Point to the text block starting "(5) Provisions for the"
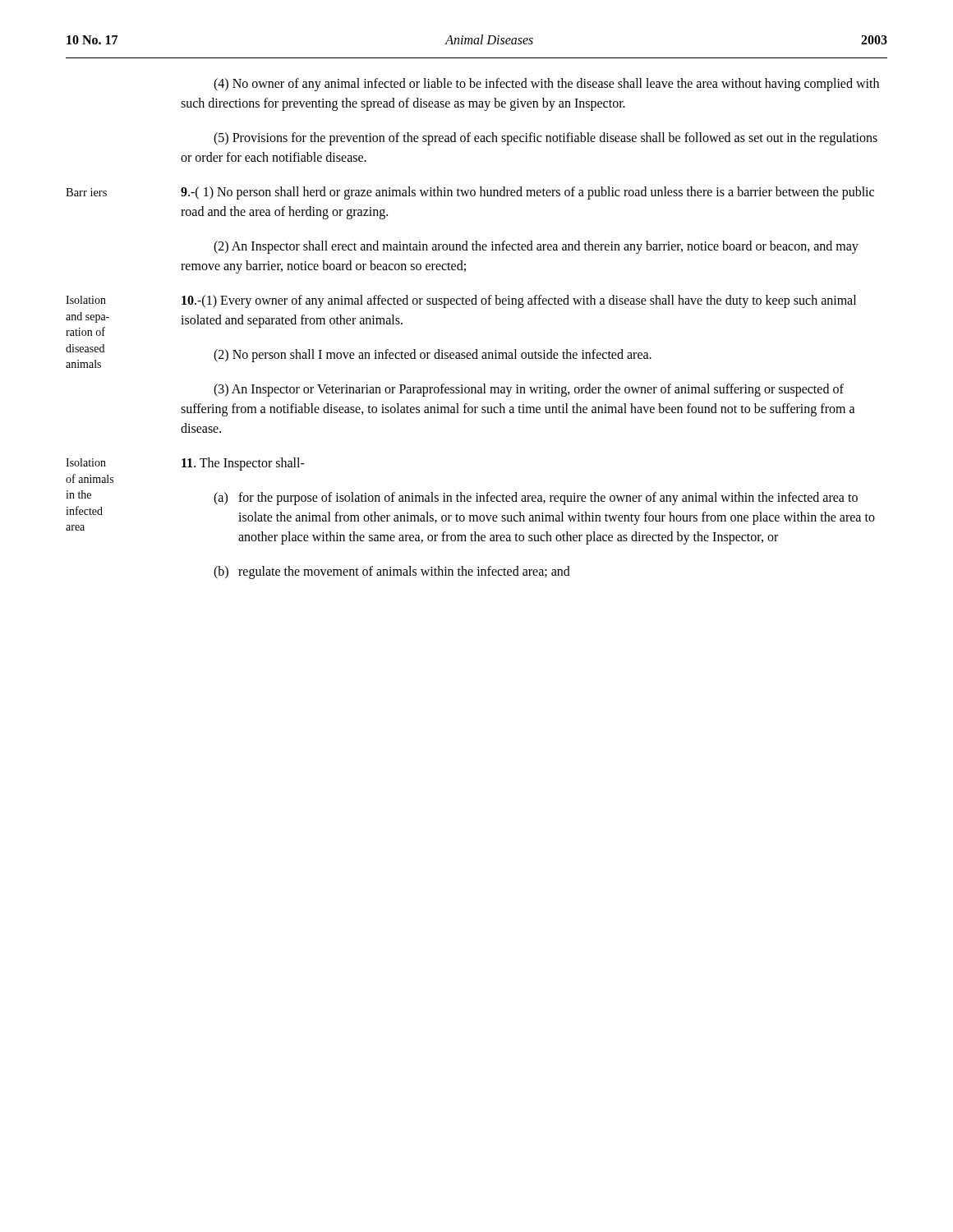Screen dimensions: 1232x953 coord(529,147)
